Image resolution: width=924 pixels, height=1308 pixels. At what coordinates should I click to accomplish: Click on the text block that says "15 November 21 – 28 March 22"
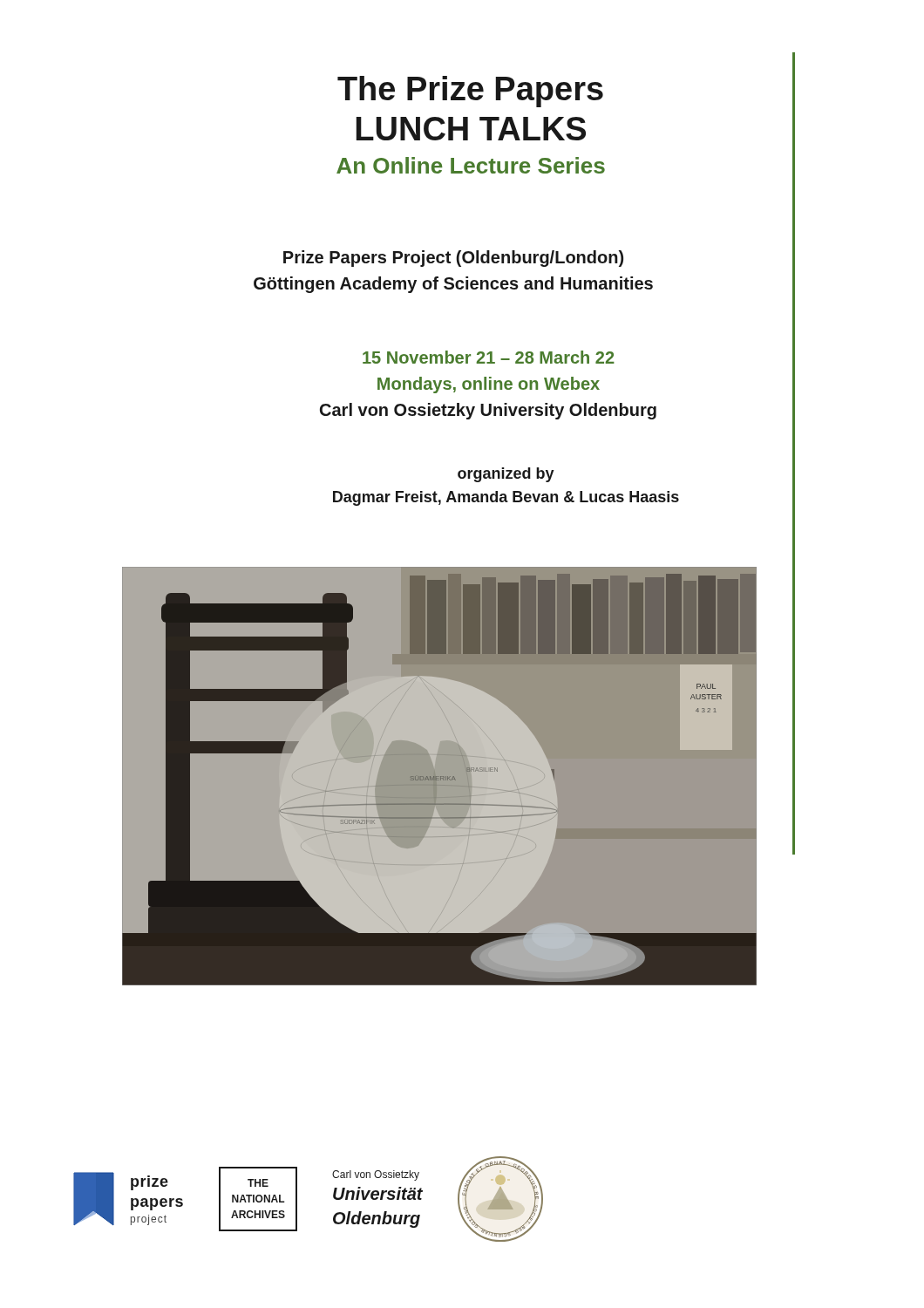pyautogui.click(x=488, y=384)
